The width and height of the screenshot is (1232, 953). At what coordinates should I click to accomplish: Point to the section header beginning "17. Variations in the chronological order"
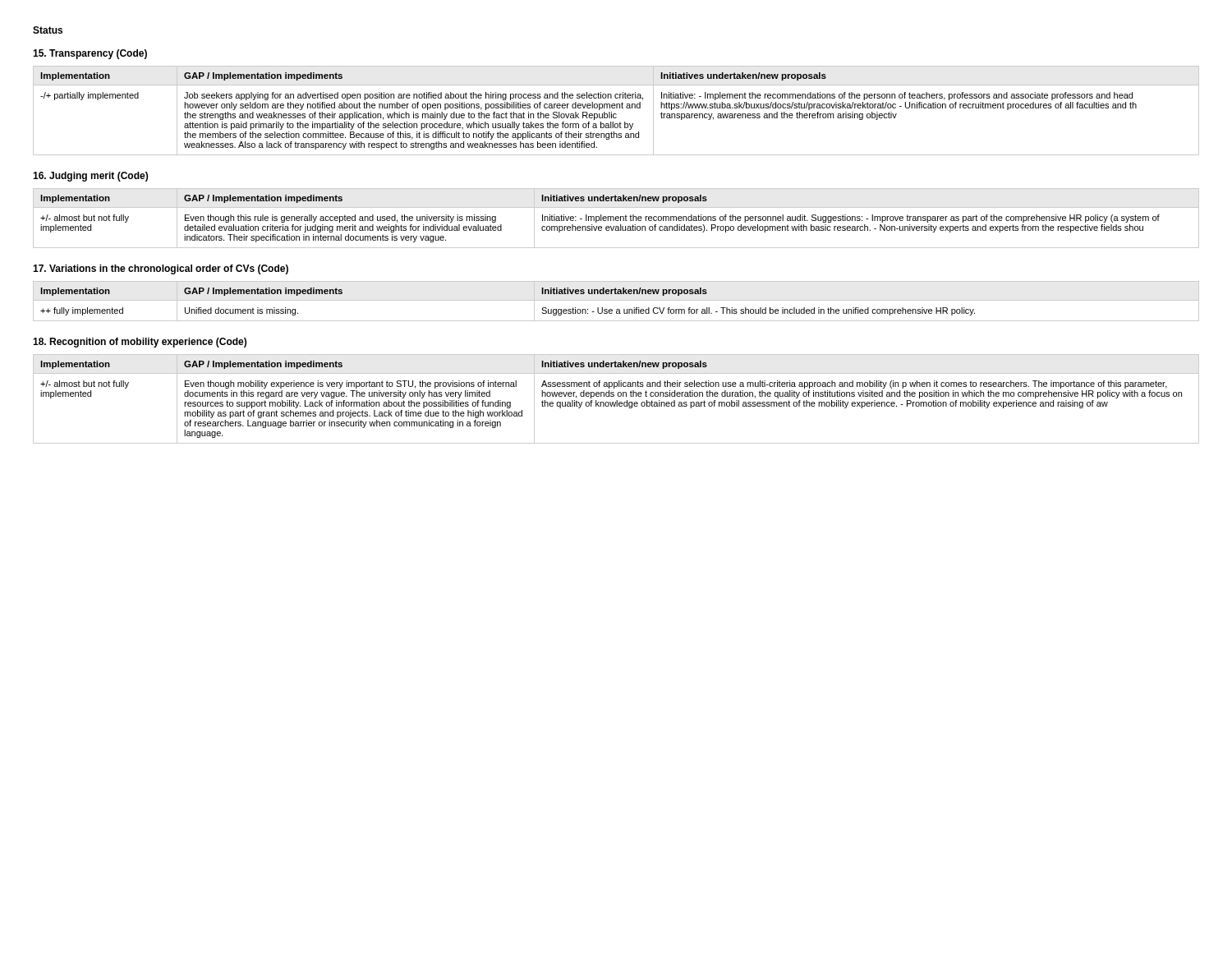(x=161, y=269)
